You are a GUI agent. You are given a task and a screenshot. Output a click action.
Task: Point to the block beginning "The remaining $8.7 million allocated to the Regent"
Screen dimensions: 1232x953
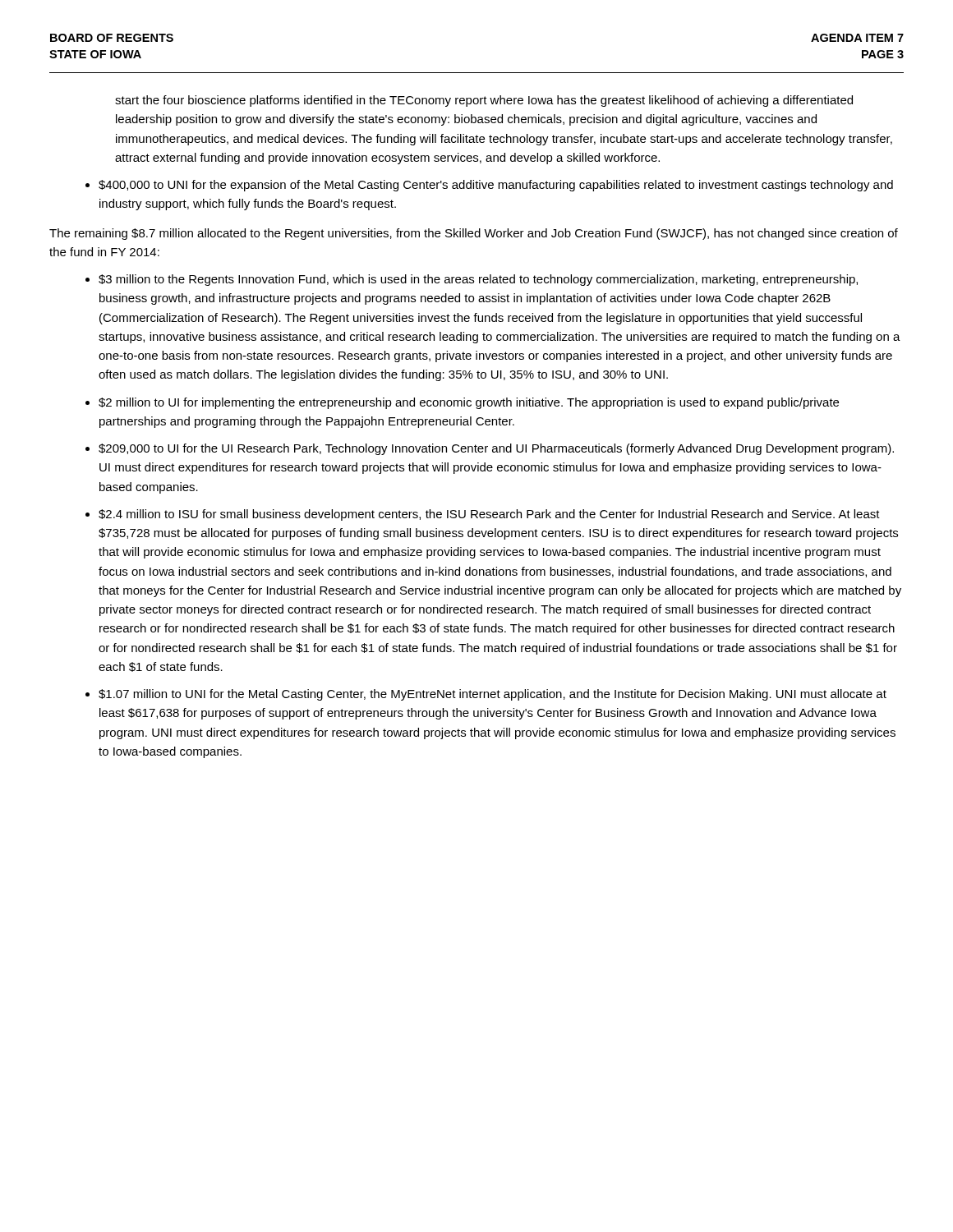tap(473, 242)
